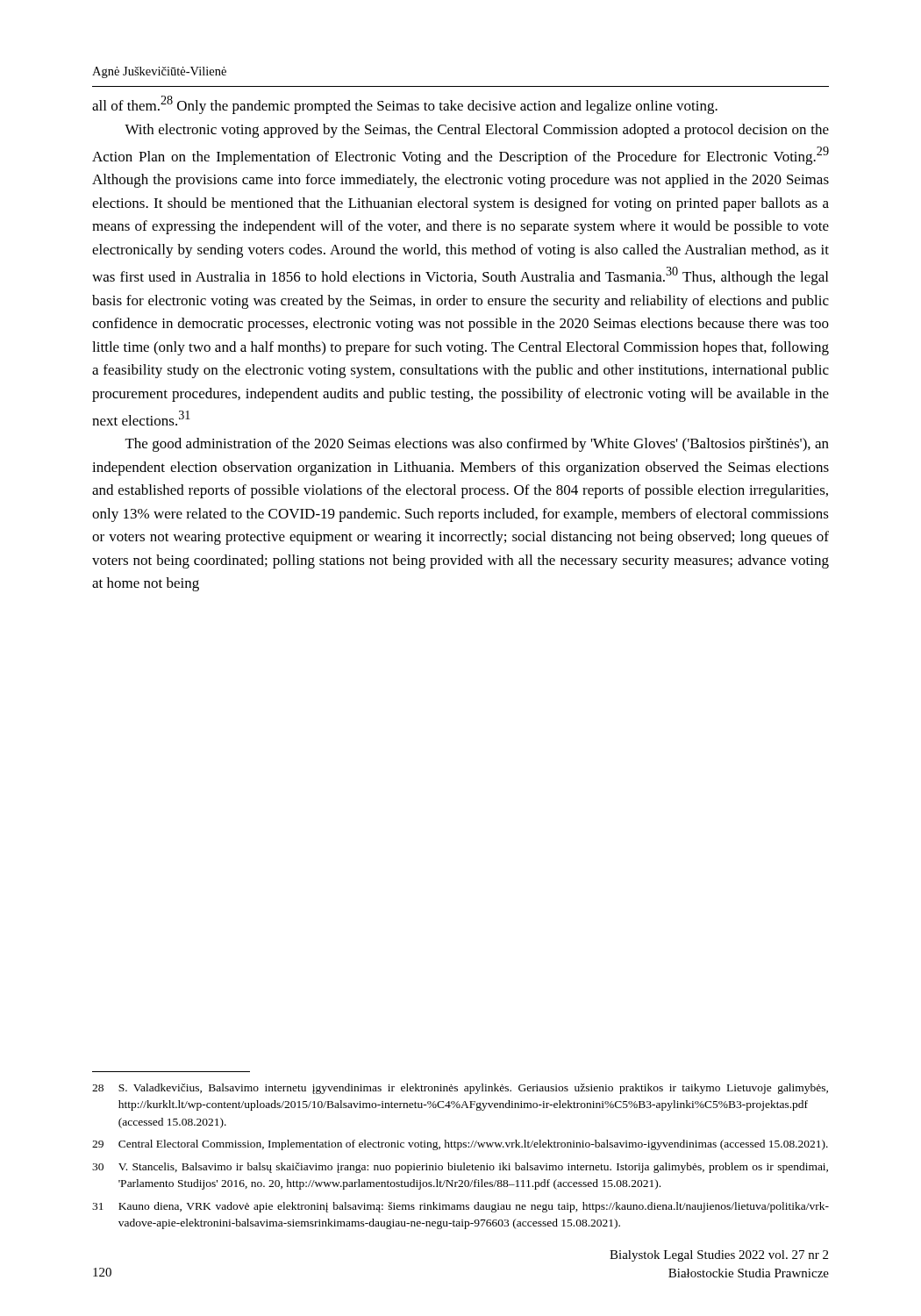Select the footnote with the text "28 S. Valadkevičius, Balsavimo internetu įgyvendinimas ir elektroninės"
The height and width of the screenshot is (1316, 921).
(460, 1104)
